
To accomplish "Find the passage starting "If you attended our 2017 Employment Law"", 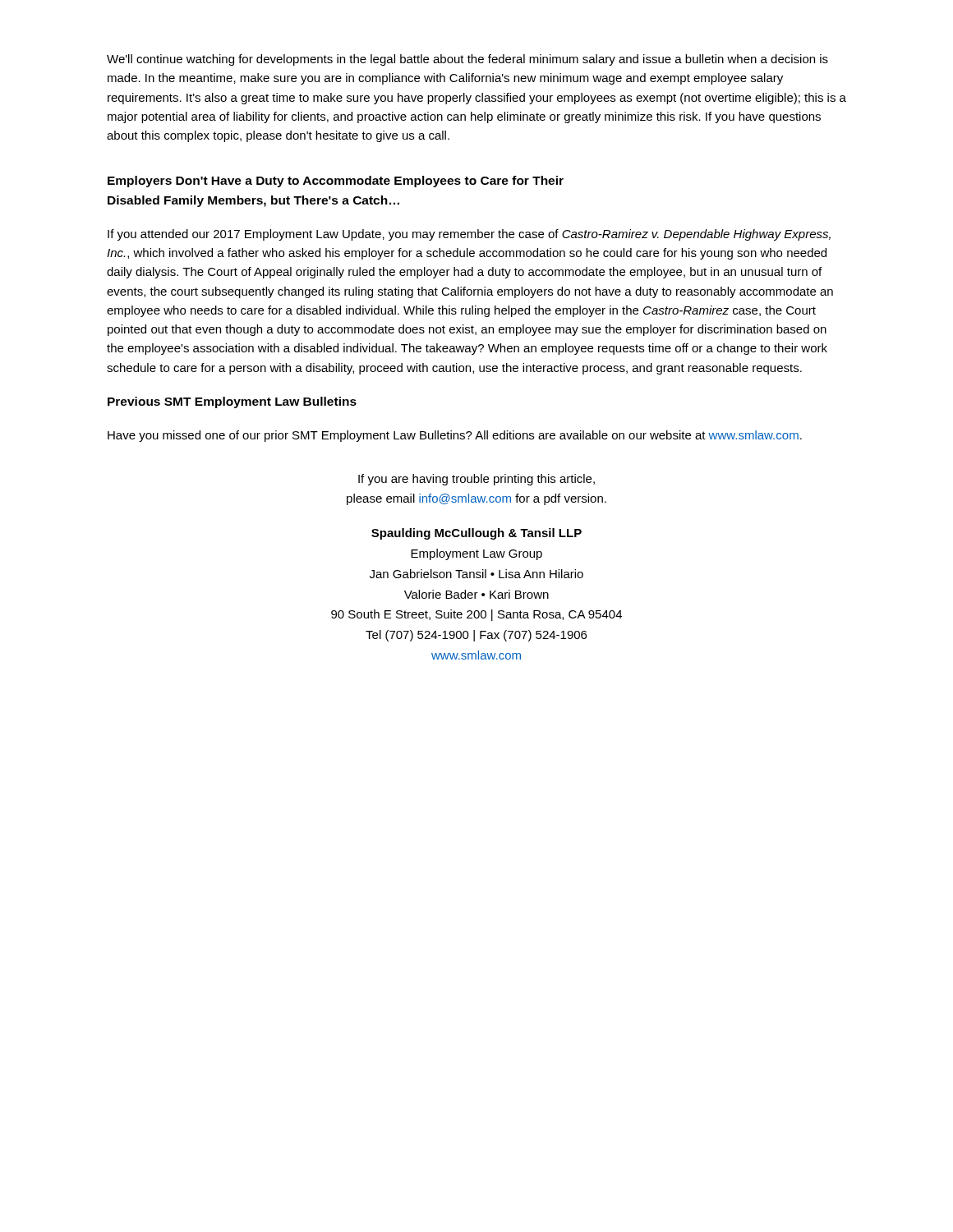I will [x=470, y=300].
